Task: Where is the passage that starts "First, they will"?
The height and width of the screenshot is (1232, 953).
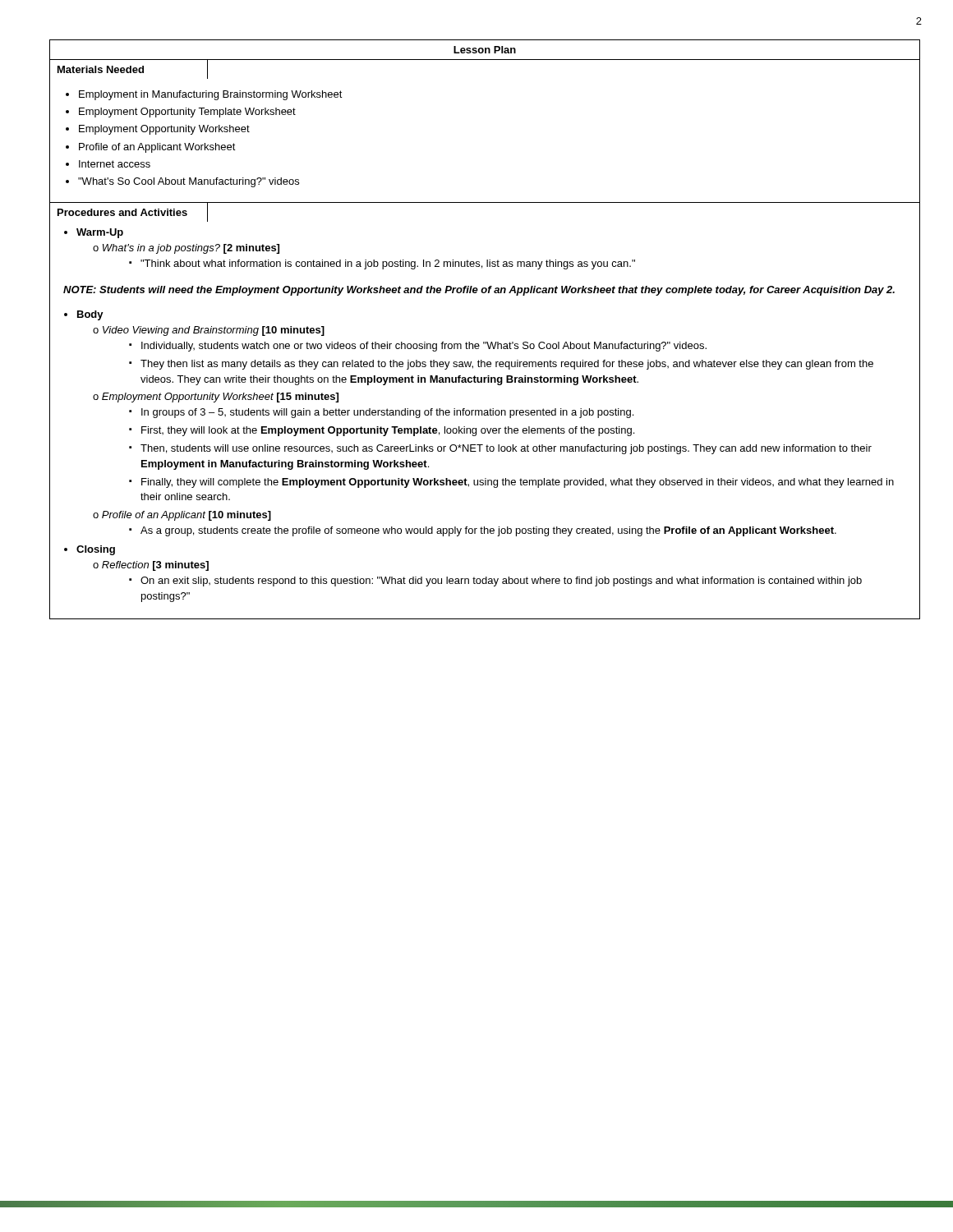Action: [388, 430]
